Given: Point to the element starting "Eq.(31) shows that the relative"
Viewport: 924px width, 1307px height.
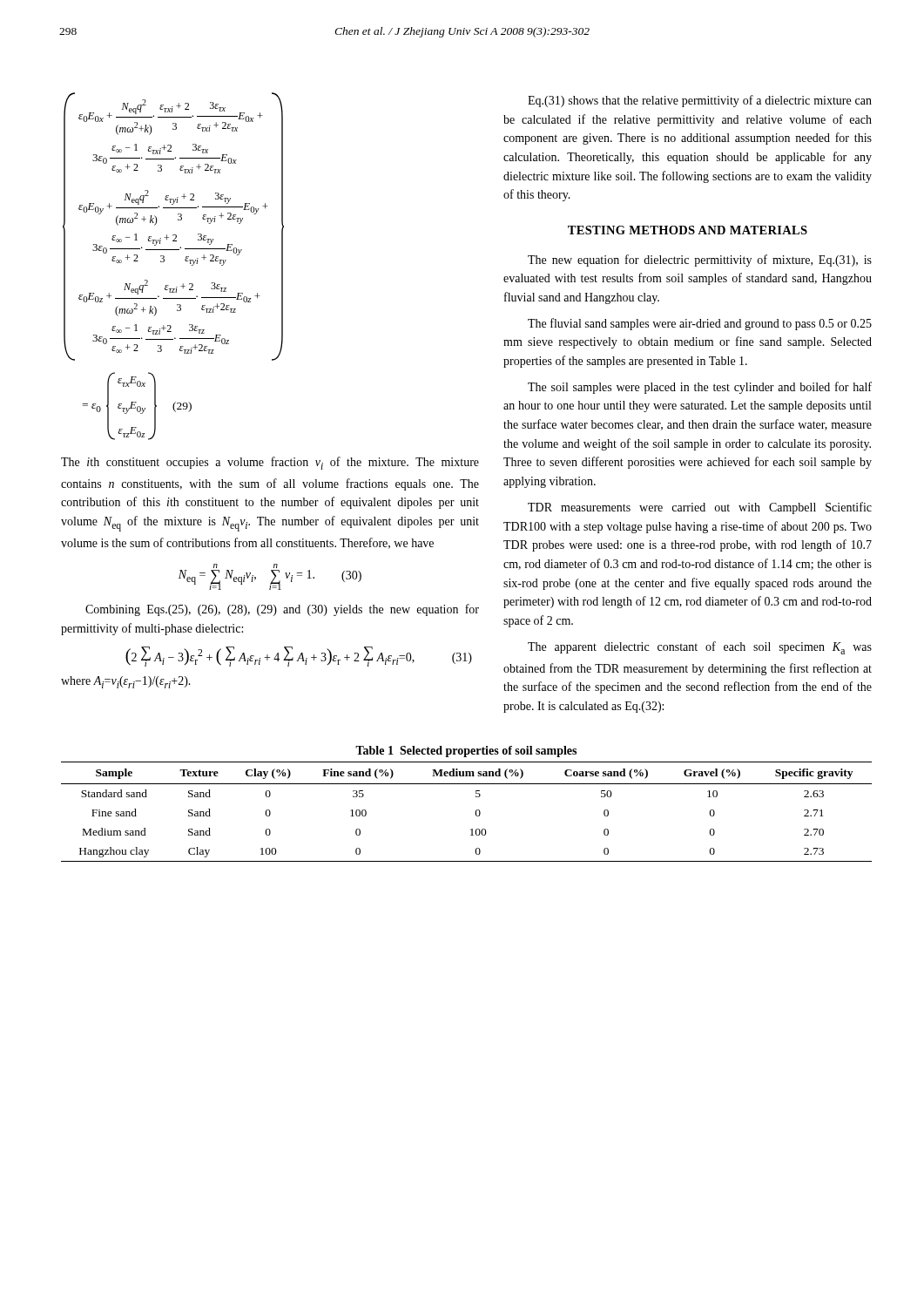Looking at the screenshot, I should point(688,148).
